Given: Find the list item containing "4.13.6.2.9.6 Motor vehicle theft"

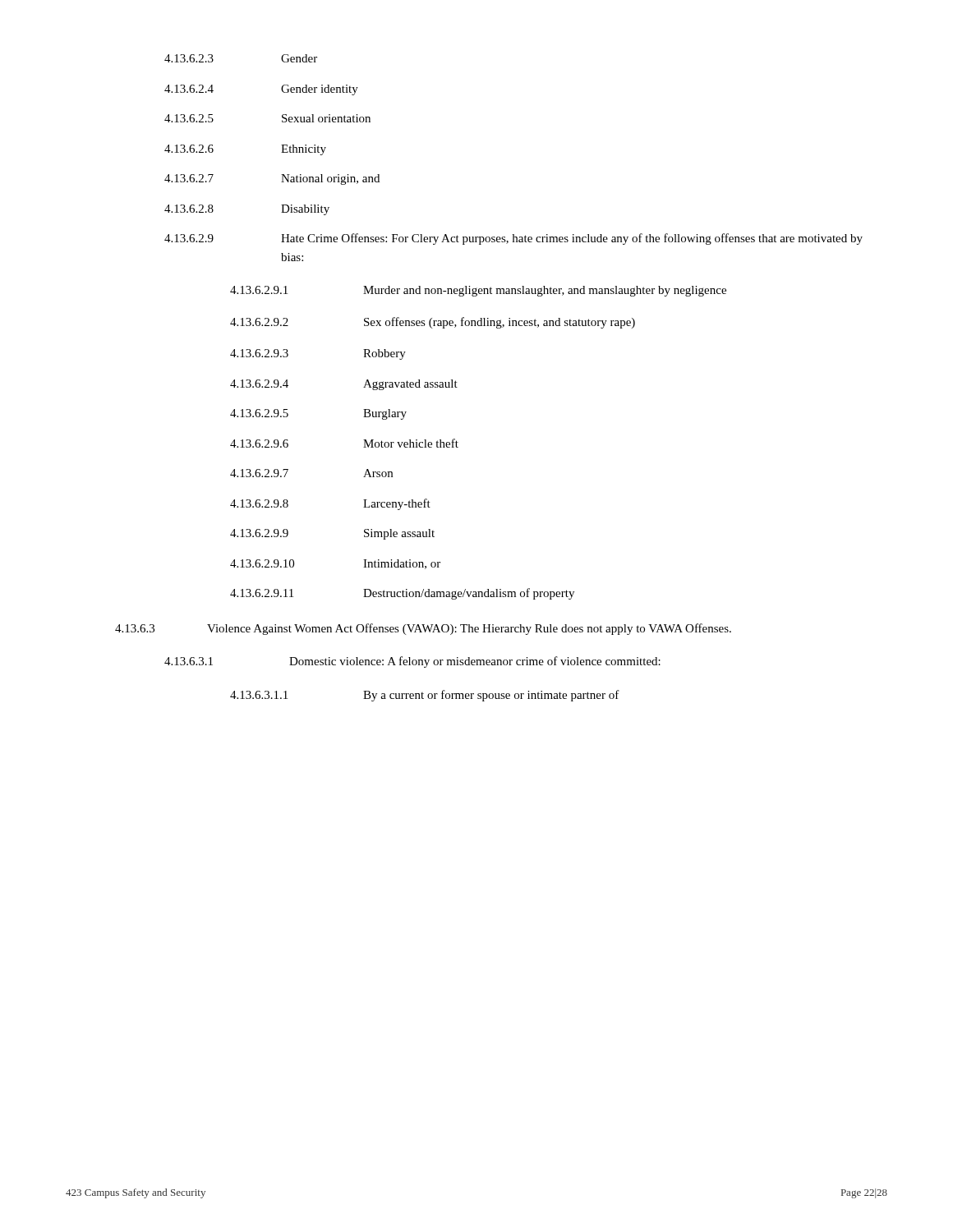Looking at the screenshot, I should [258, 443].
